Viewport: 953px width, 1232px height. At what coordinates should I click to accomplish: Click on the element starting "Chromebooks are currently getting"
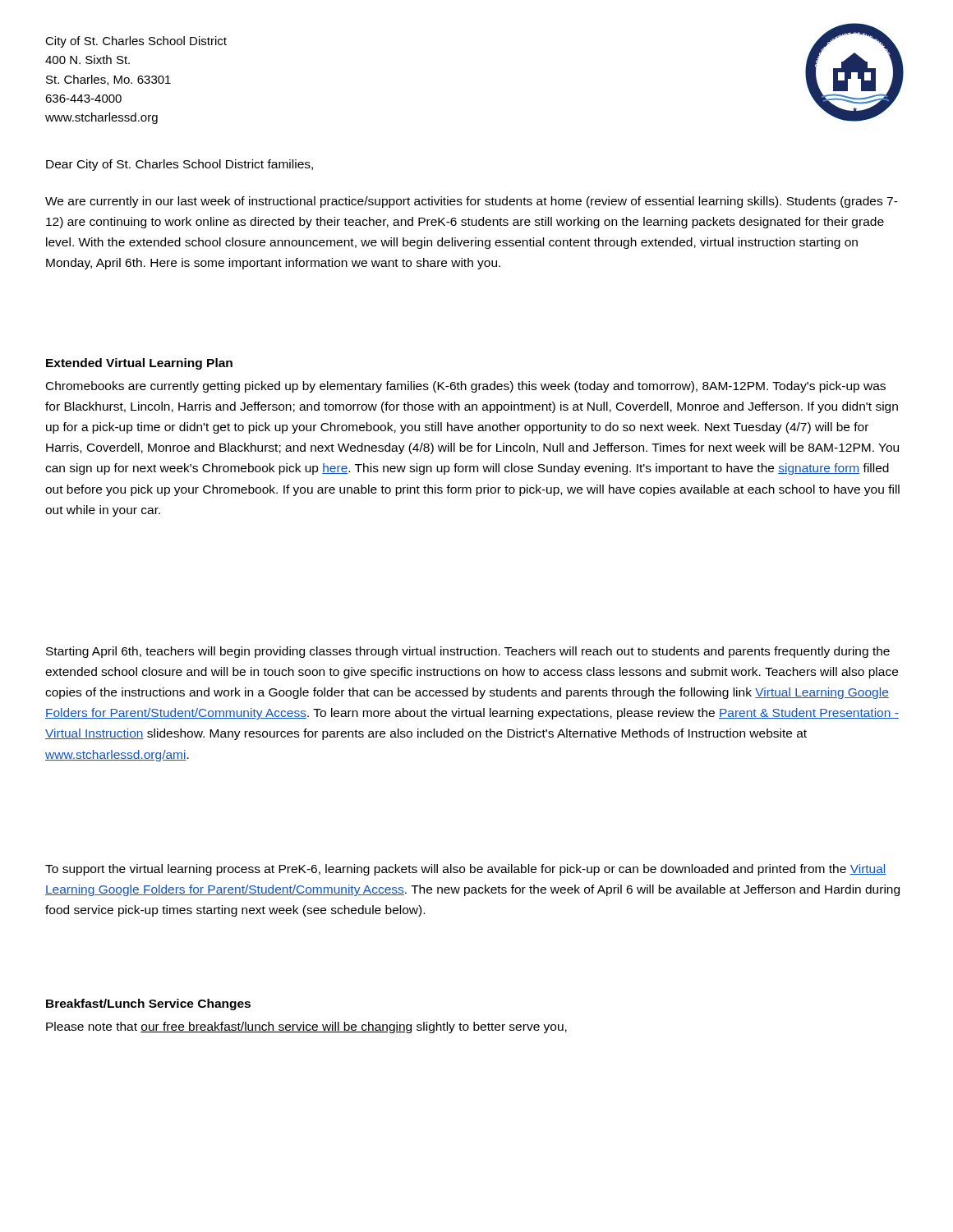473,447
